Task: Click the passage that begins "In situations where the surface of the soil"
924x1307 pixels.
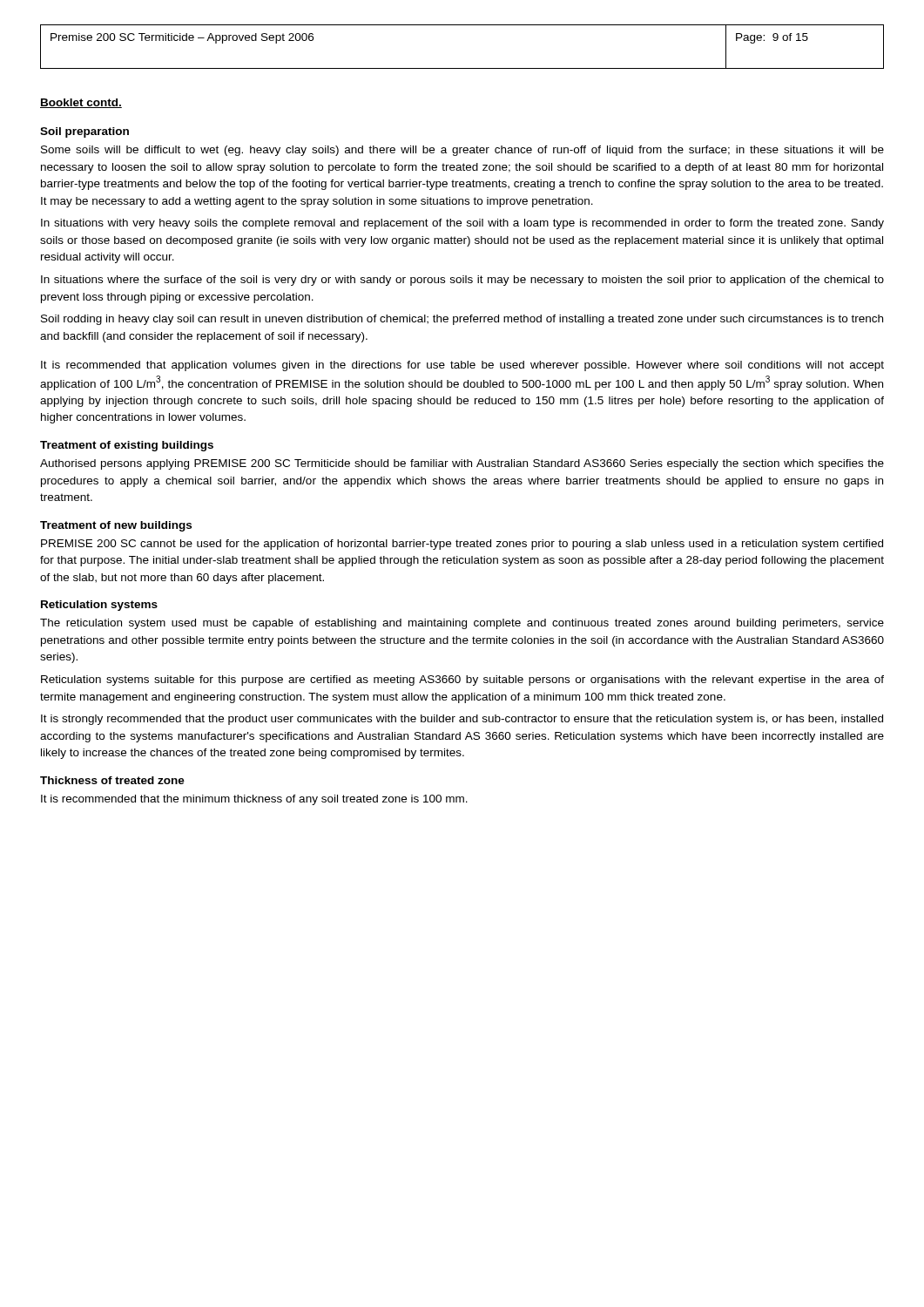Action: 462,288
